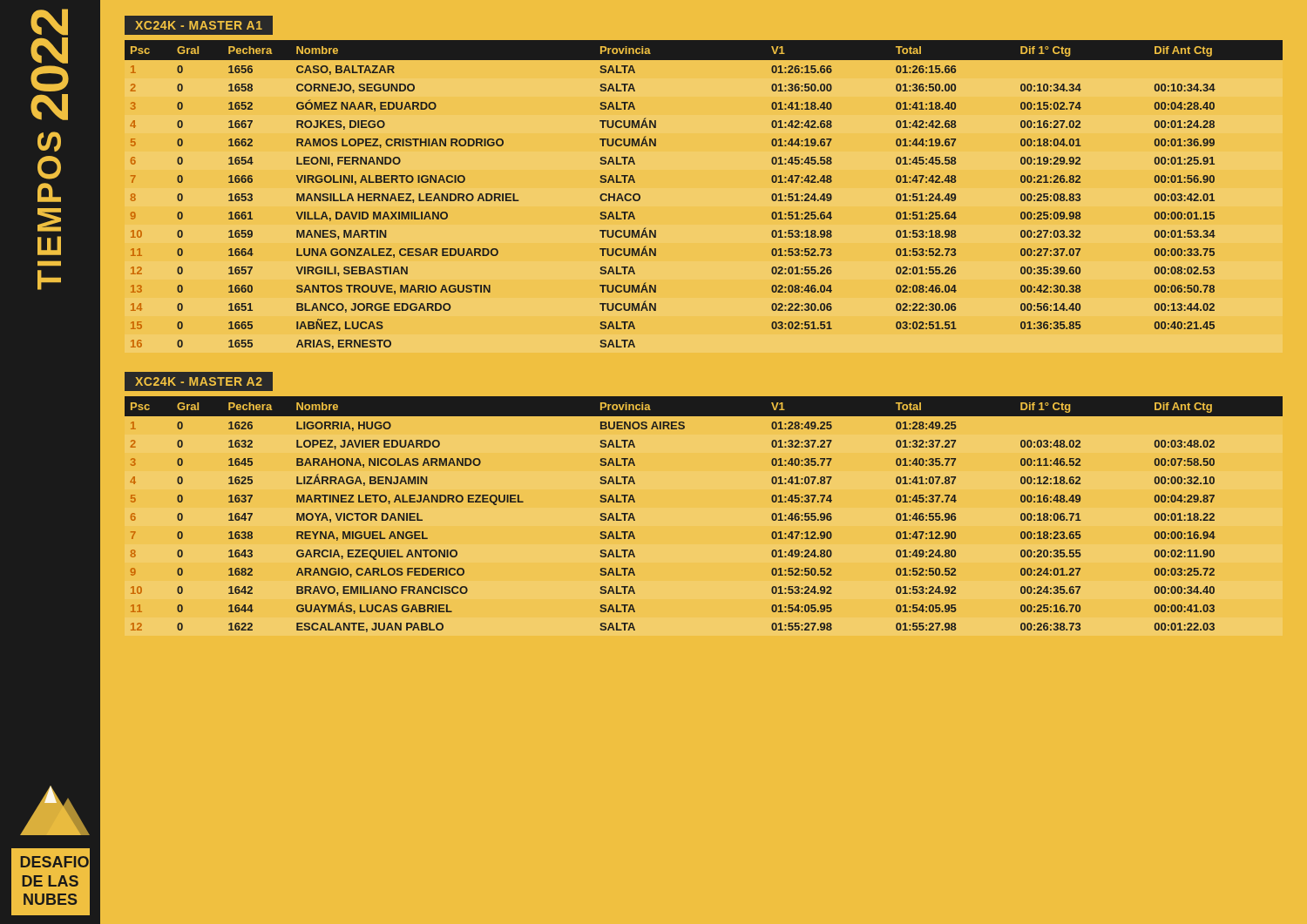This screenshot has height=924, width=1307.
Task: Locate the text starting "XC24K - MASTER A2"
Action: pos(199,381)
